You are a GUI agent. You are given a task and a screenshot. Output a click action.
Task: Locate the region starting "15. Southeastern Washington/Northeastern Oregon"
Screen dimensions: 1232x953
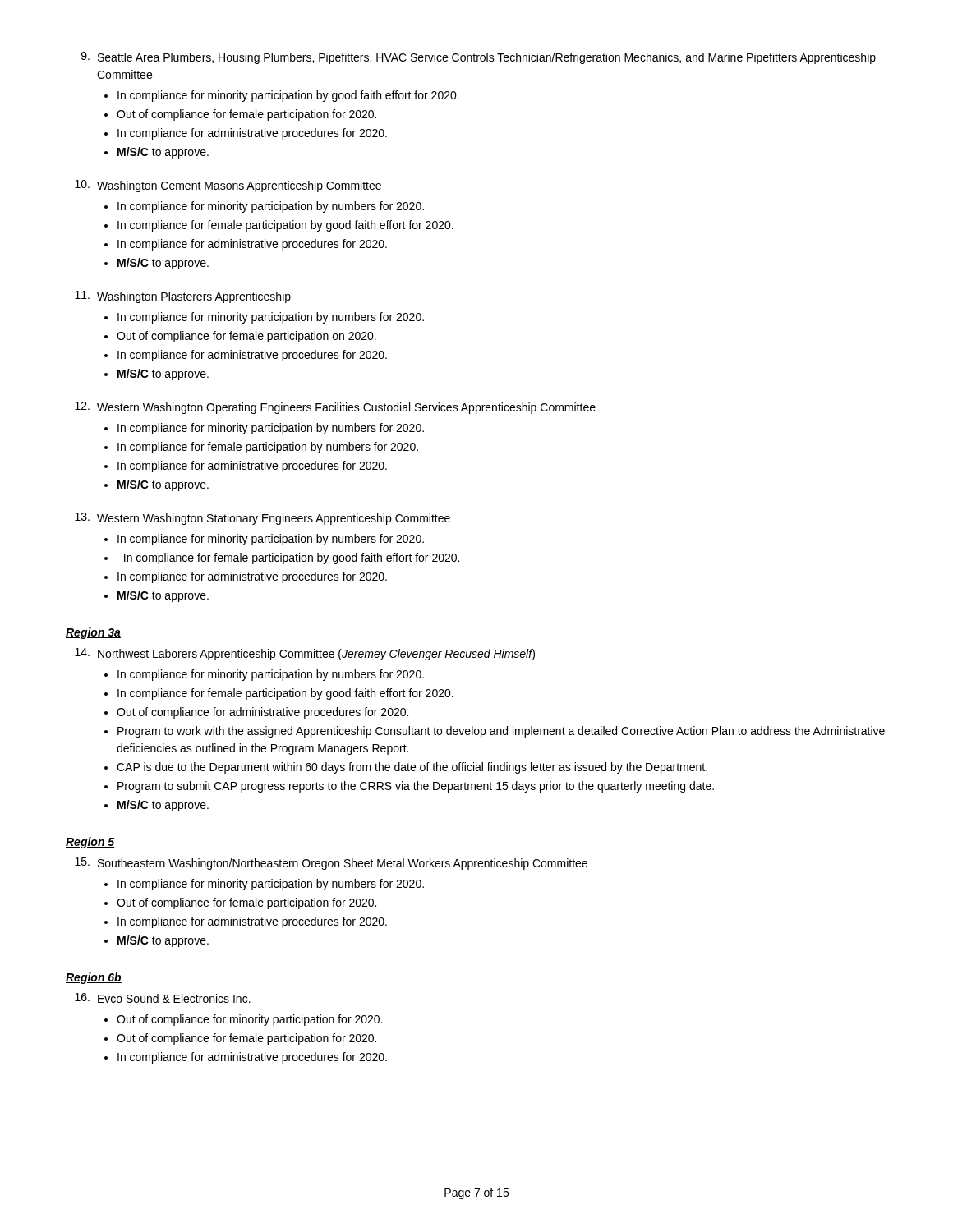pos(331,864)
